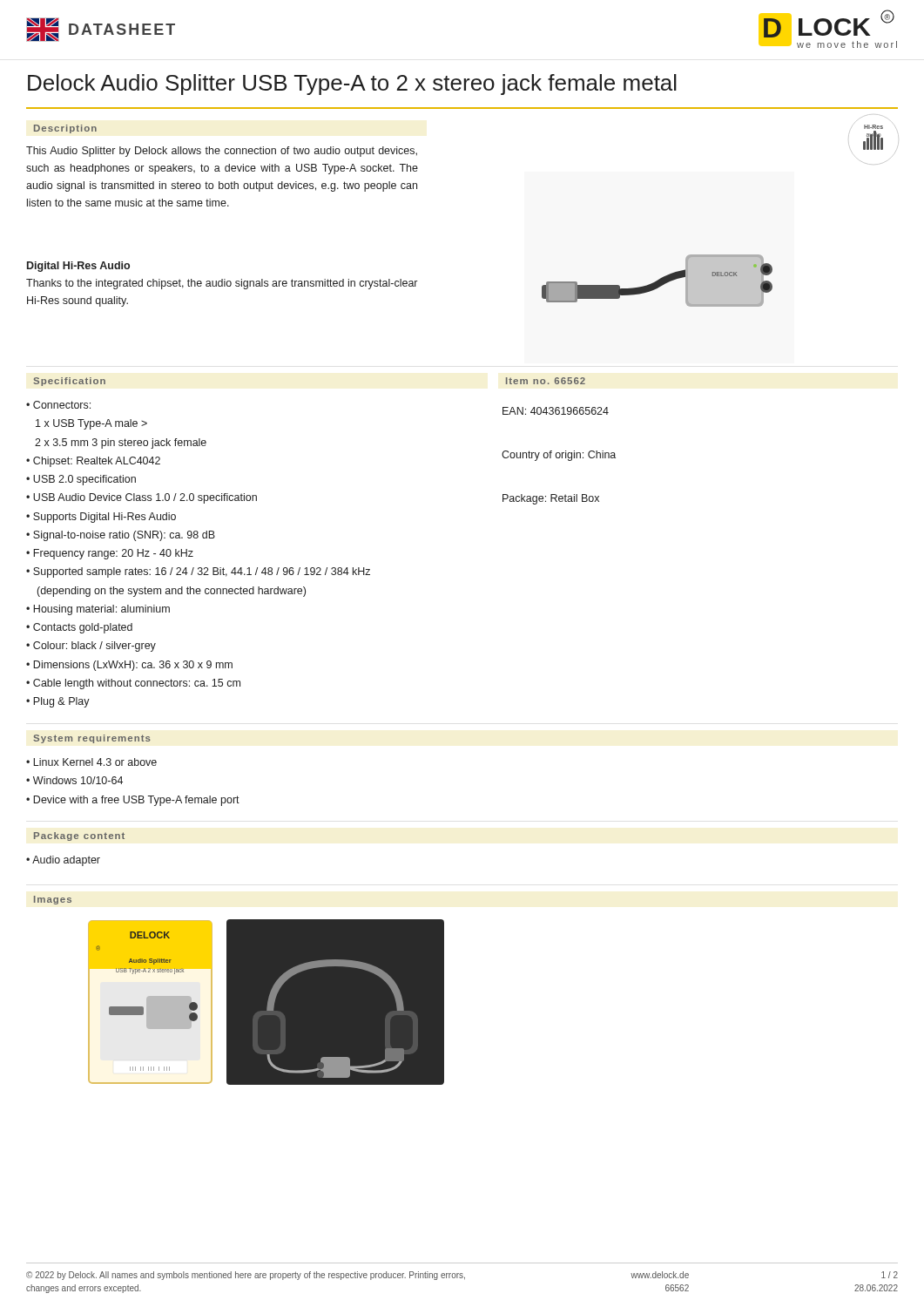Select the list item that reads "• Housing material: aluminium"

click(x=98, y=609)
